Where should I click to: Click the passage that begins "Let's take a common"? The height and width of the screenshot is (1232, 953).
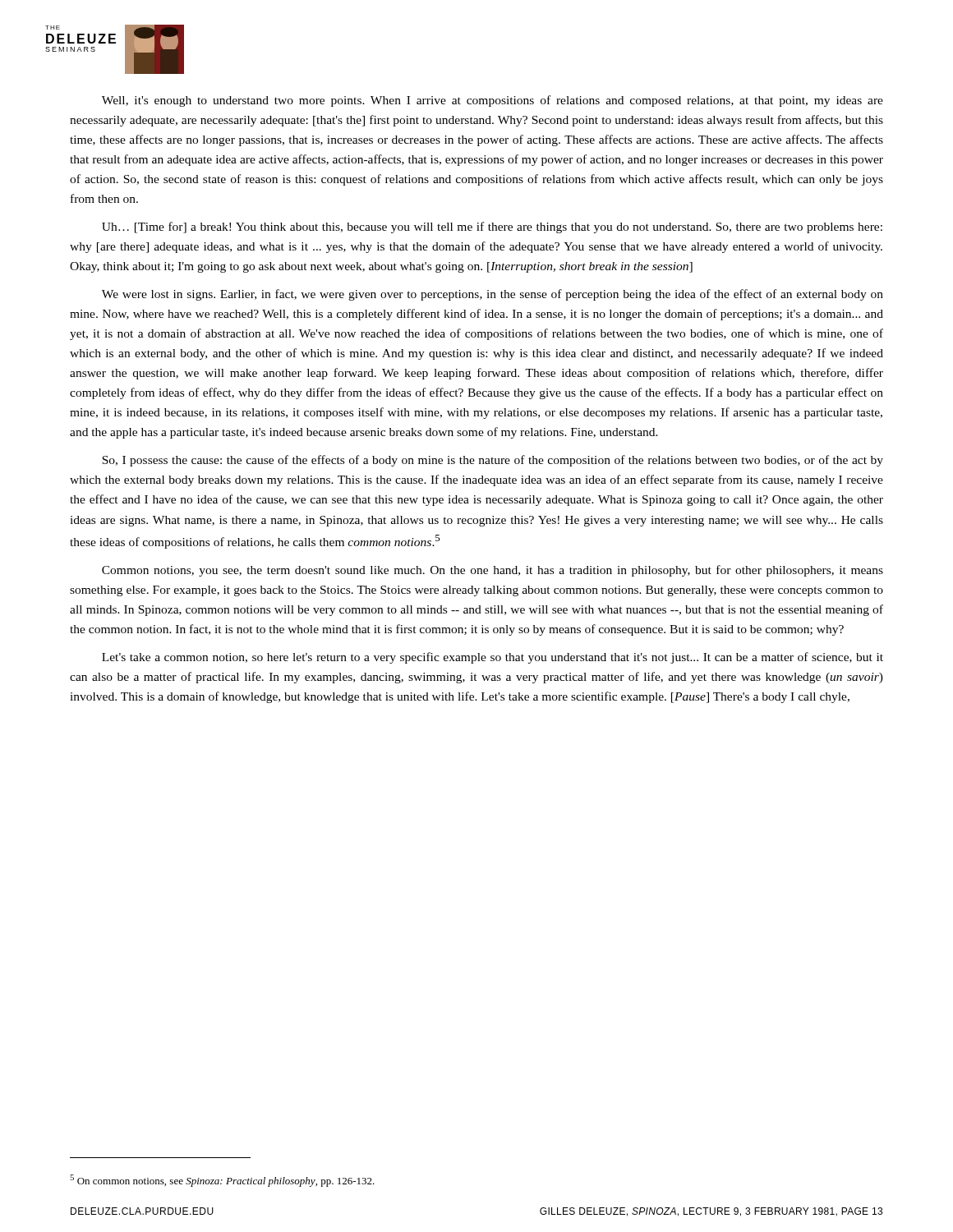476,677
